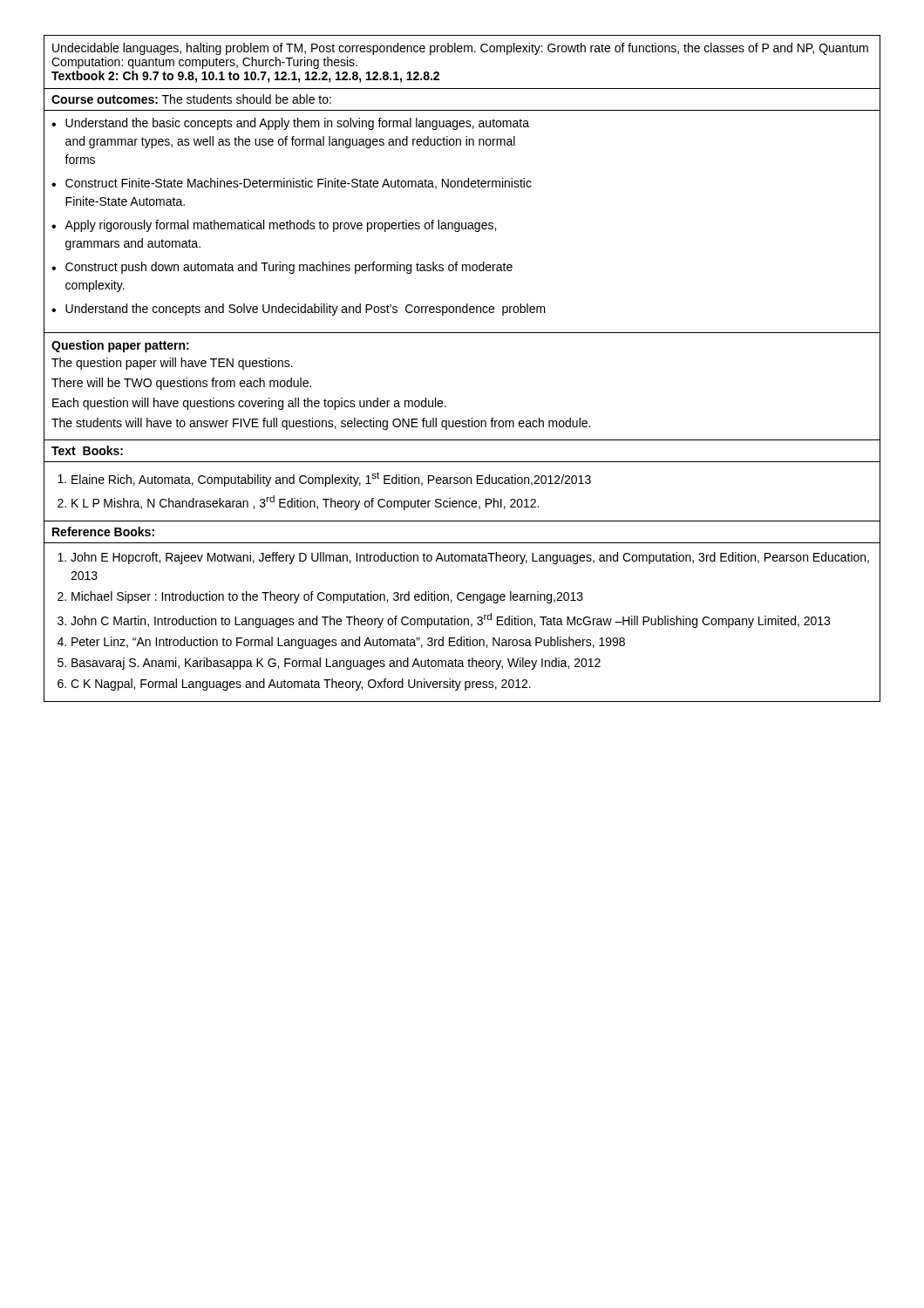924x1308 pixels.
Task: Locate the element starting "Elaine Rich, Automata,"
Action: [x=331, y=477]
